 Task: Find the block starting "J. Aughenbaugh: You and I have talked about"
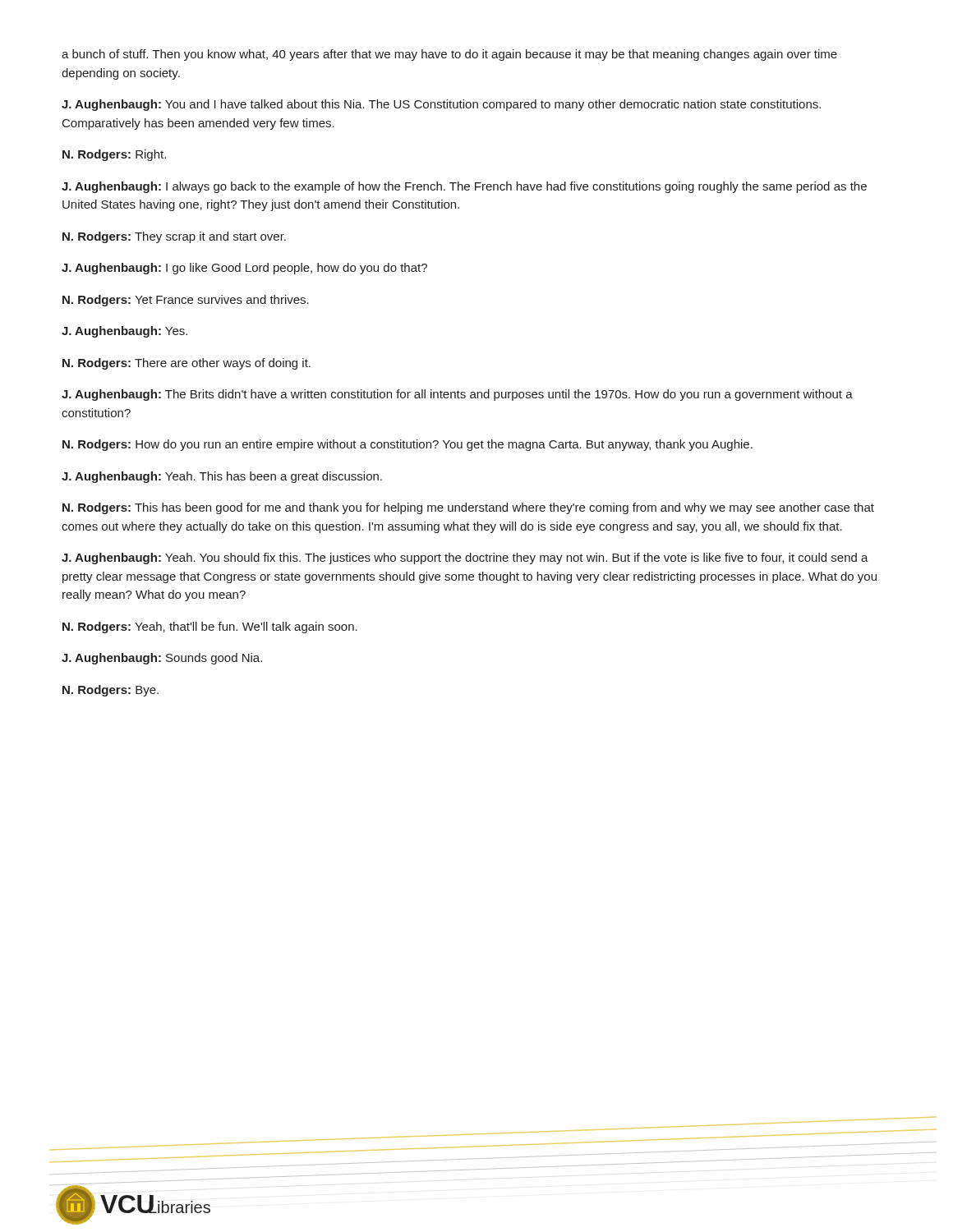[x=442, y=113]
